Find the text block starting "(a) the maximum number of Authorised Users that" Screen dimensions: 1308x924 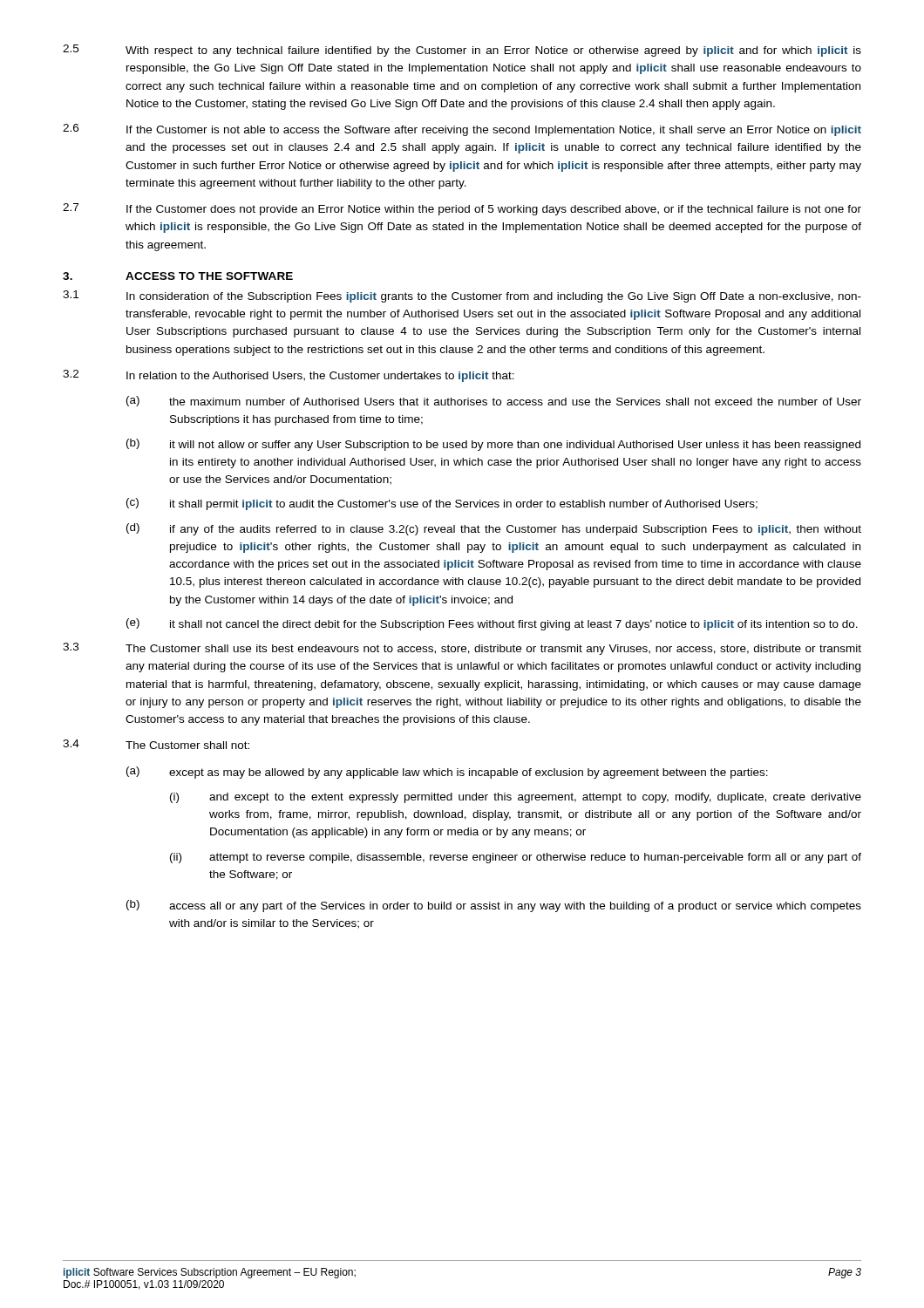[x=493, y=411]
